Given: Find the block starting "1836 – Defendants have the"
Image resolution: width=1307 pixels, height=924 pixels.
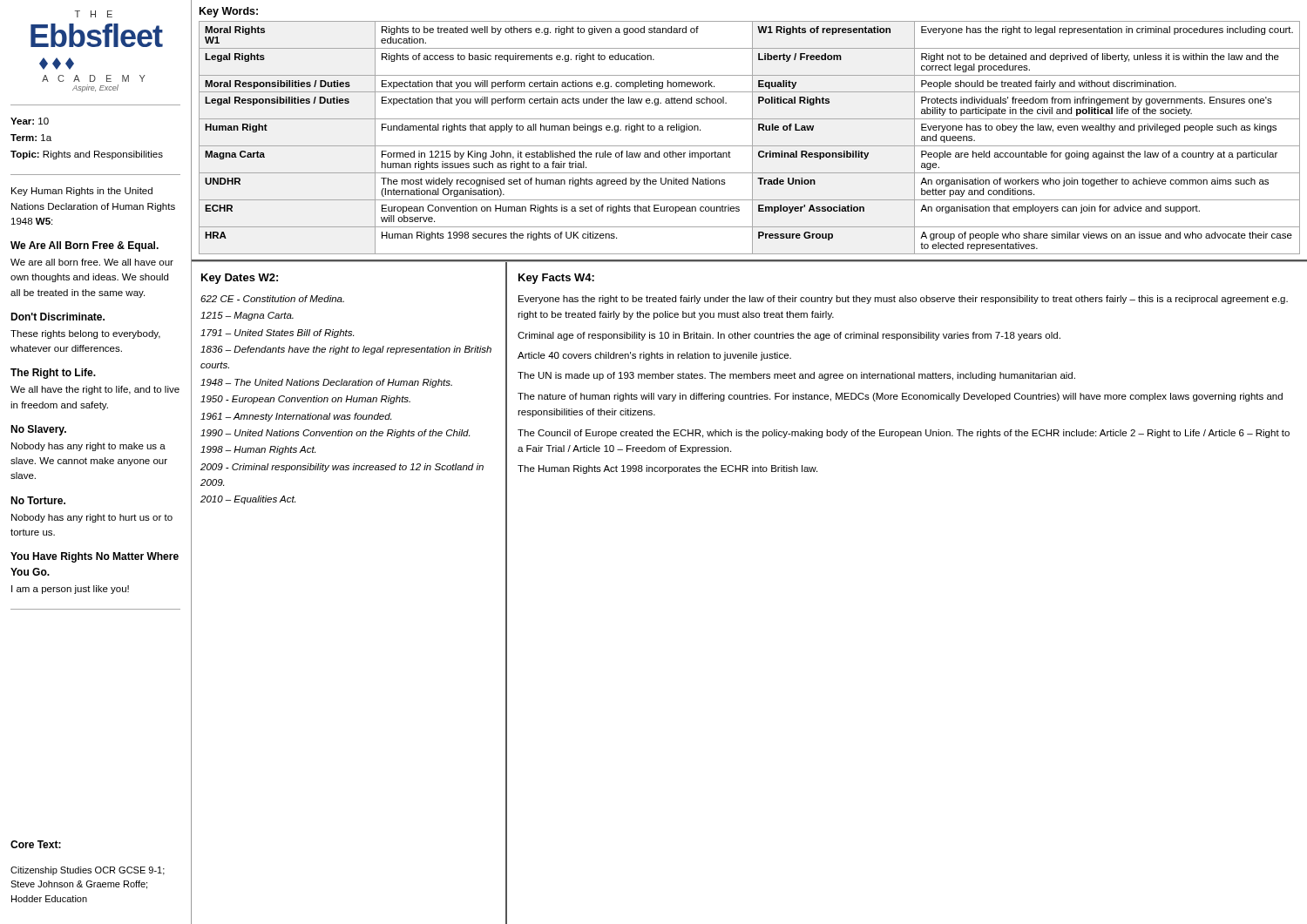Looking at the screenshot, I should click(346, 357).
